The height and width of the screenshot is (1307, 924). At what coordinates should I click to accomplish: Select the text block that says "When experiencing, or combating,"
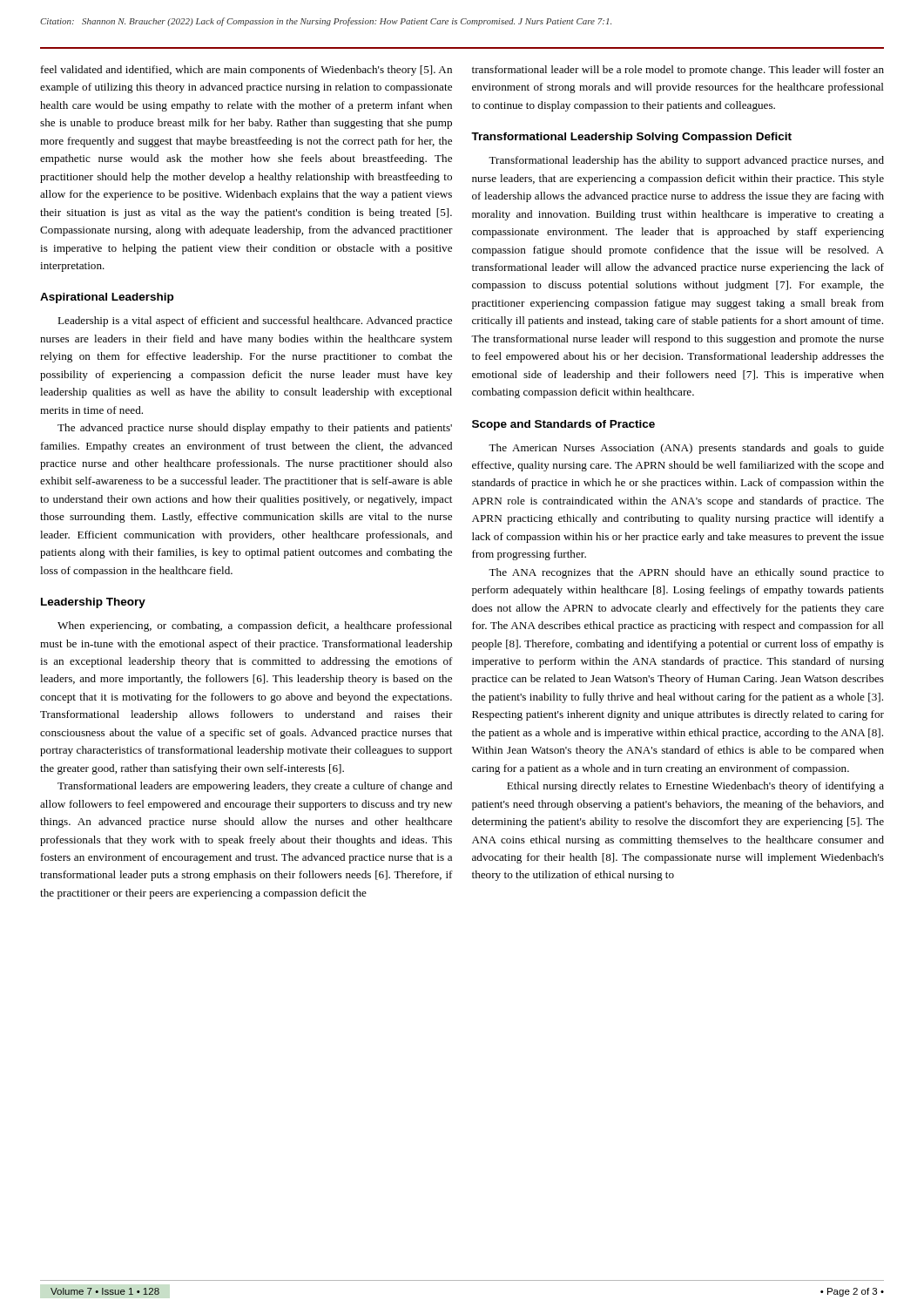[246, 697]
